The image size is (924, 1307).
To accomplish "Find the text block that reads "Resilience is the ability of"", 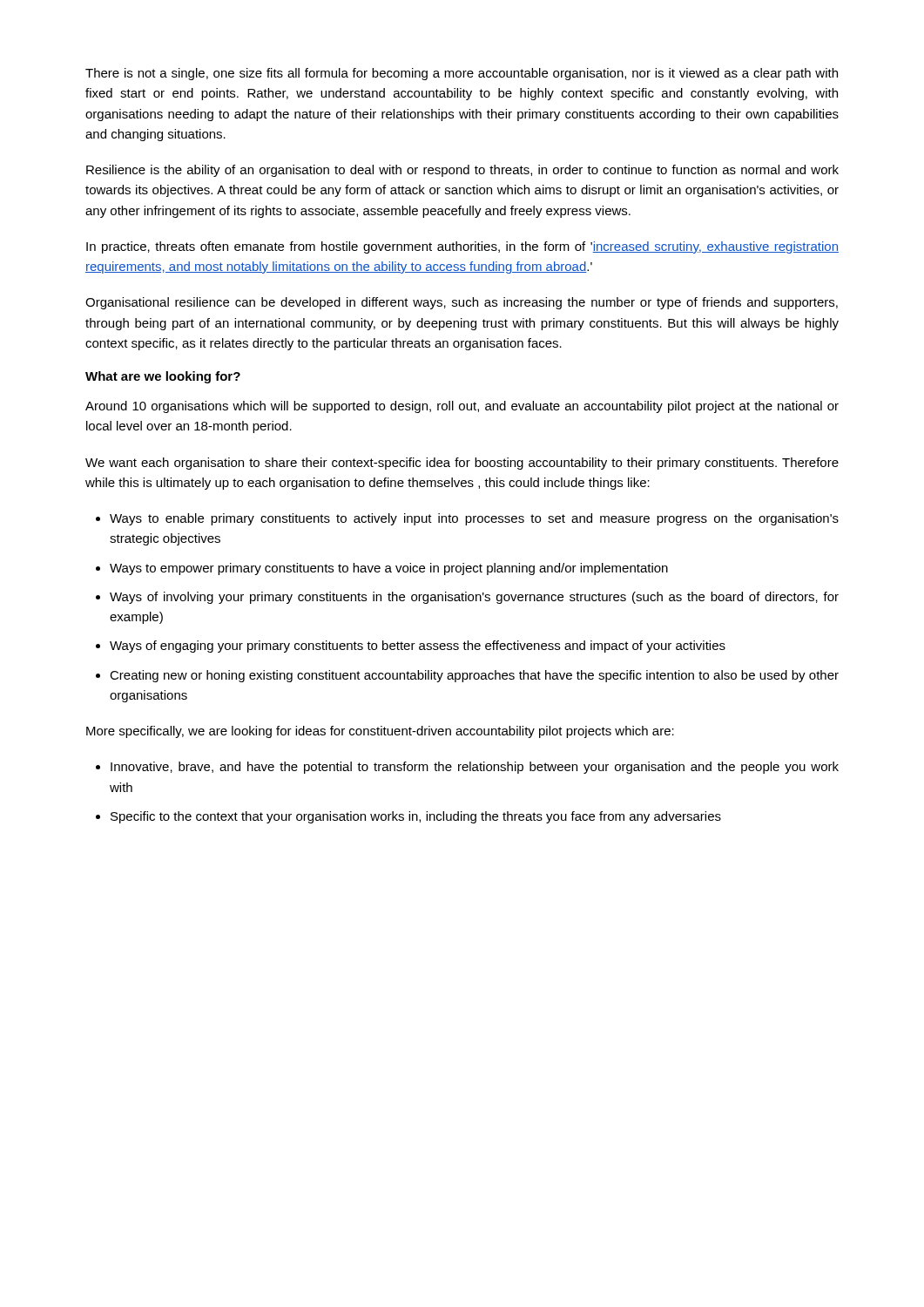I will coord(462,190).
